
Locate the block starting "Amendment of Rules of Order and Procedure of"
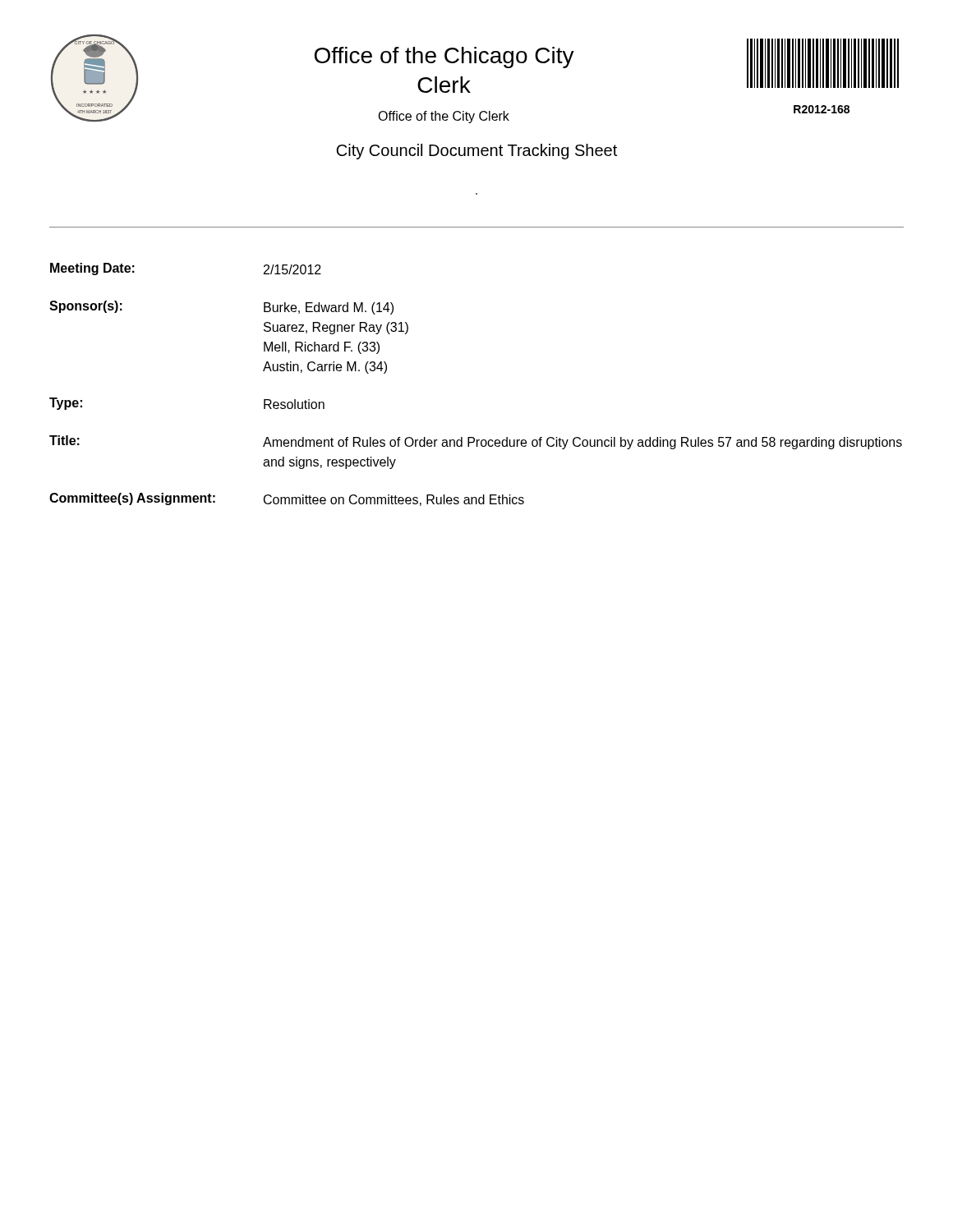click(x=583, y=452)
